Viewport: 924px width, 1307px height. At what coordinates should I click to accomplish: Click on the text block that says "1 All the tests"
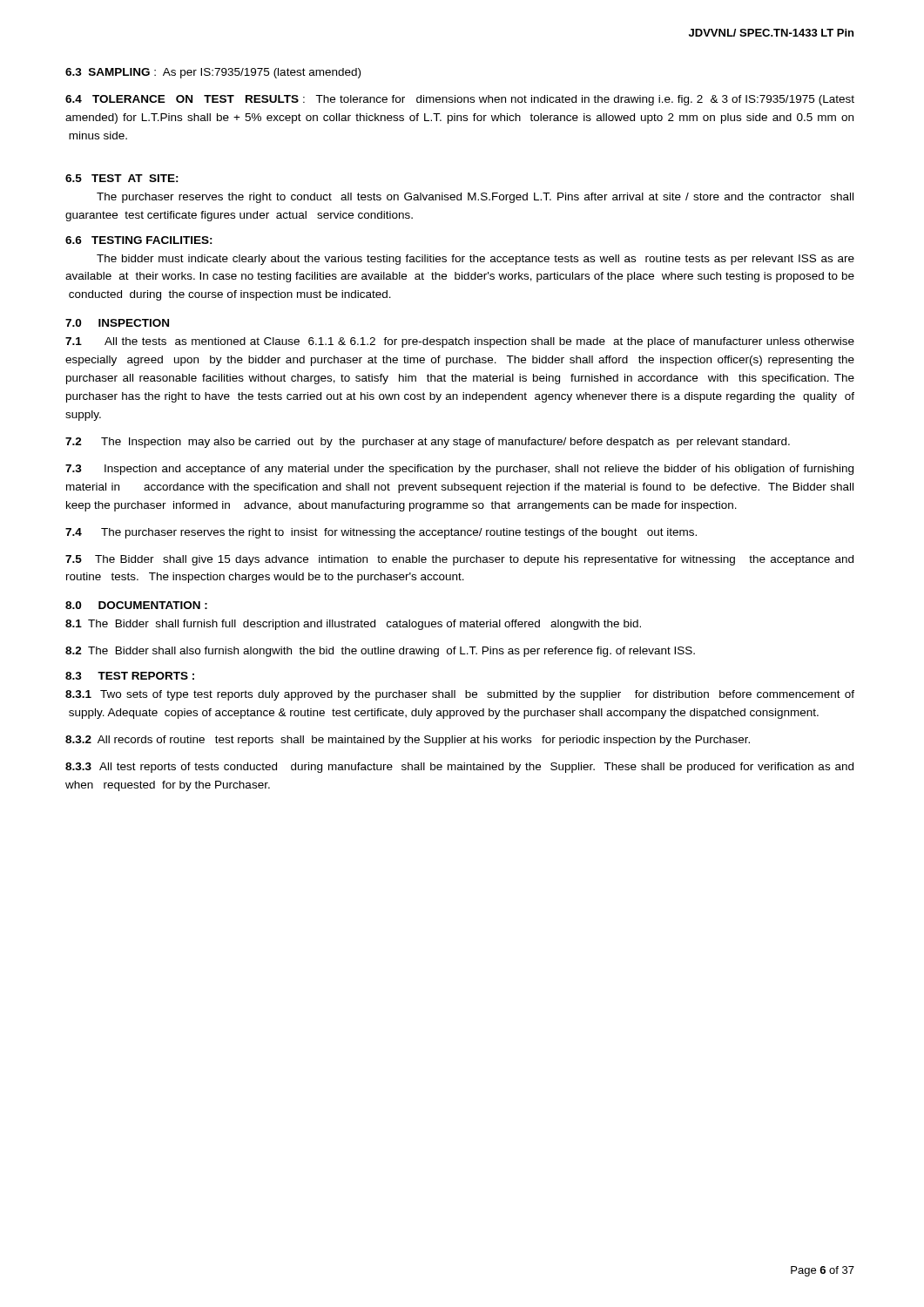[x=460, y=379]
